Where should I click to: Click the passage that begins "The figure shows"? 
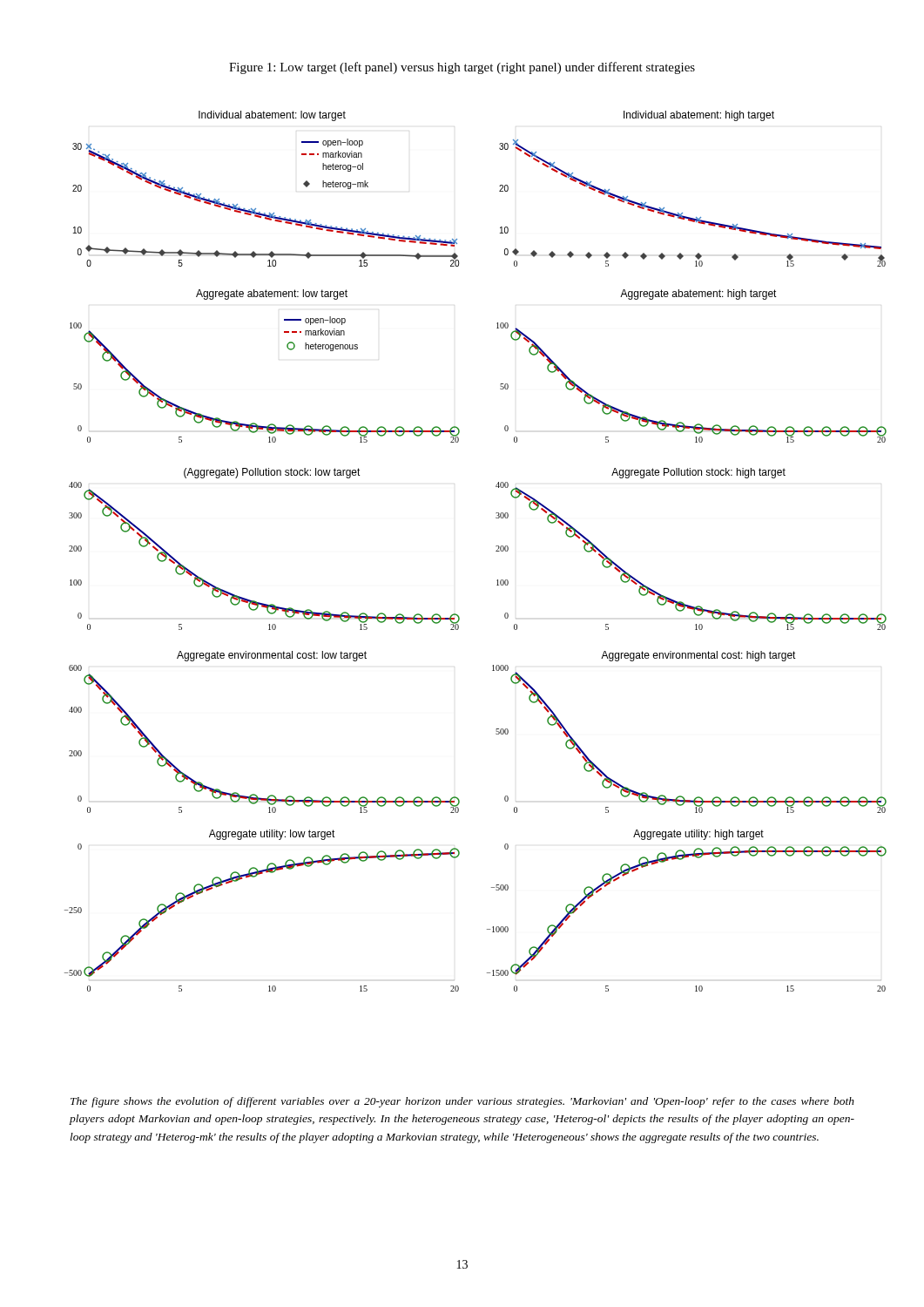[x=462, y=1120]
